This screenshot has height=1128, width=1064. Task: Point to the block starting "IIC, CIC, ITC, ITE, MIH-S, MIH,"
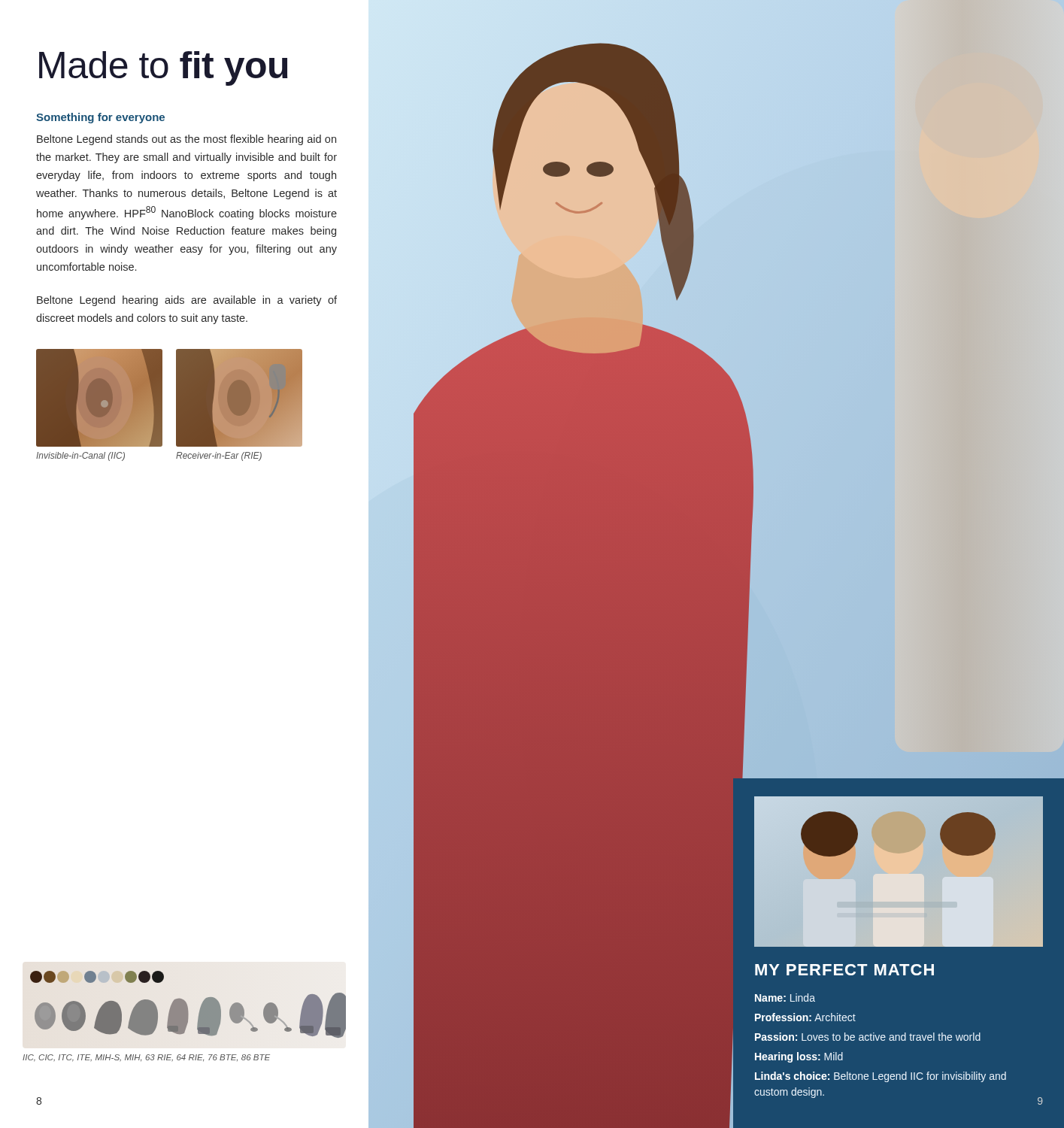click(x=146, y=1057)
